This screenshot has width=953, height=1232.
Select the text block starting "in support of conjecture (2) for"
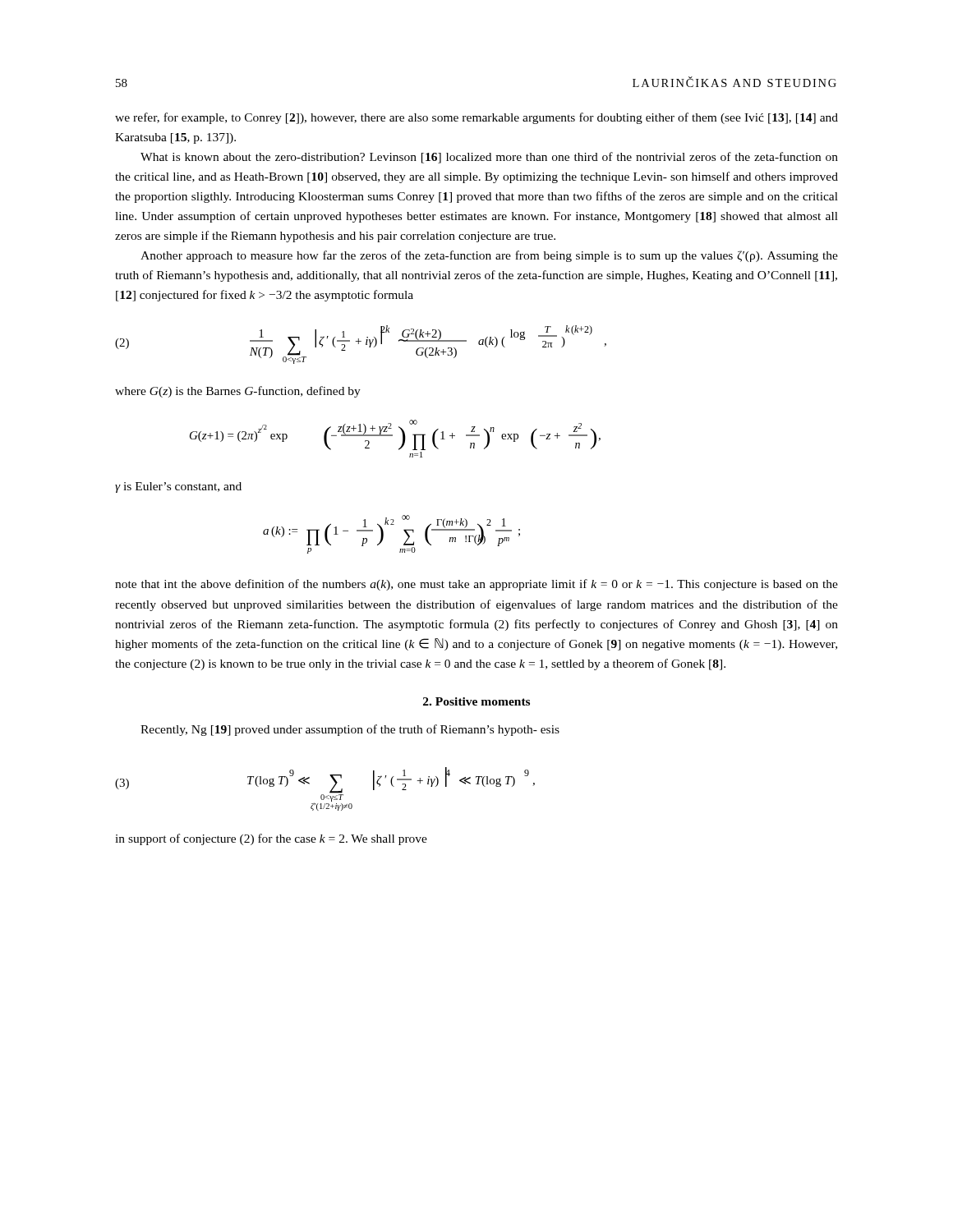(271, 839)
